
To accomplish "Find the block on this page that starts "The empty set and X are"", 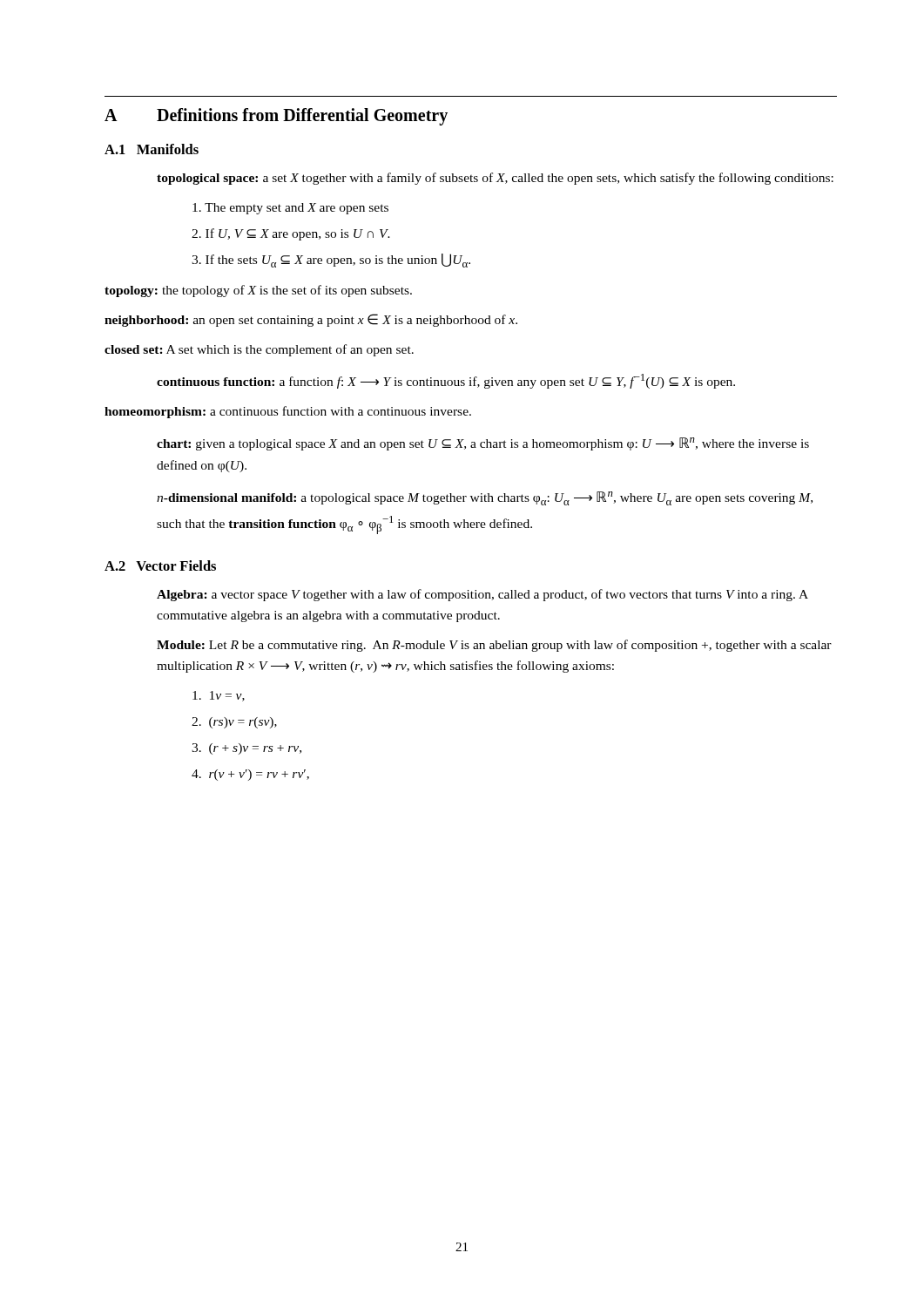I will pyautogui.click(x=290, y=209).
